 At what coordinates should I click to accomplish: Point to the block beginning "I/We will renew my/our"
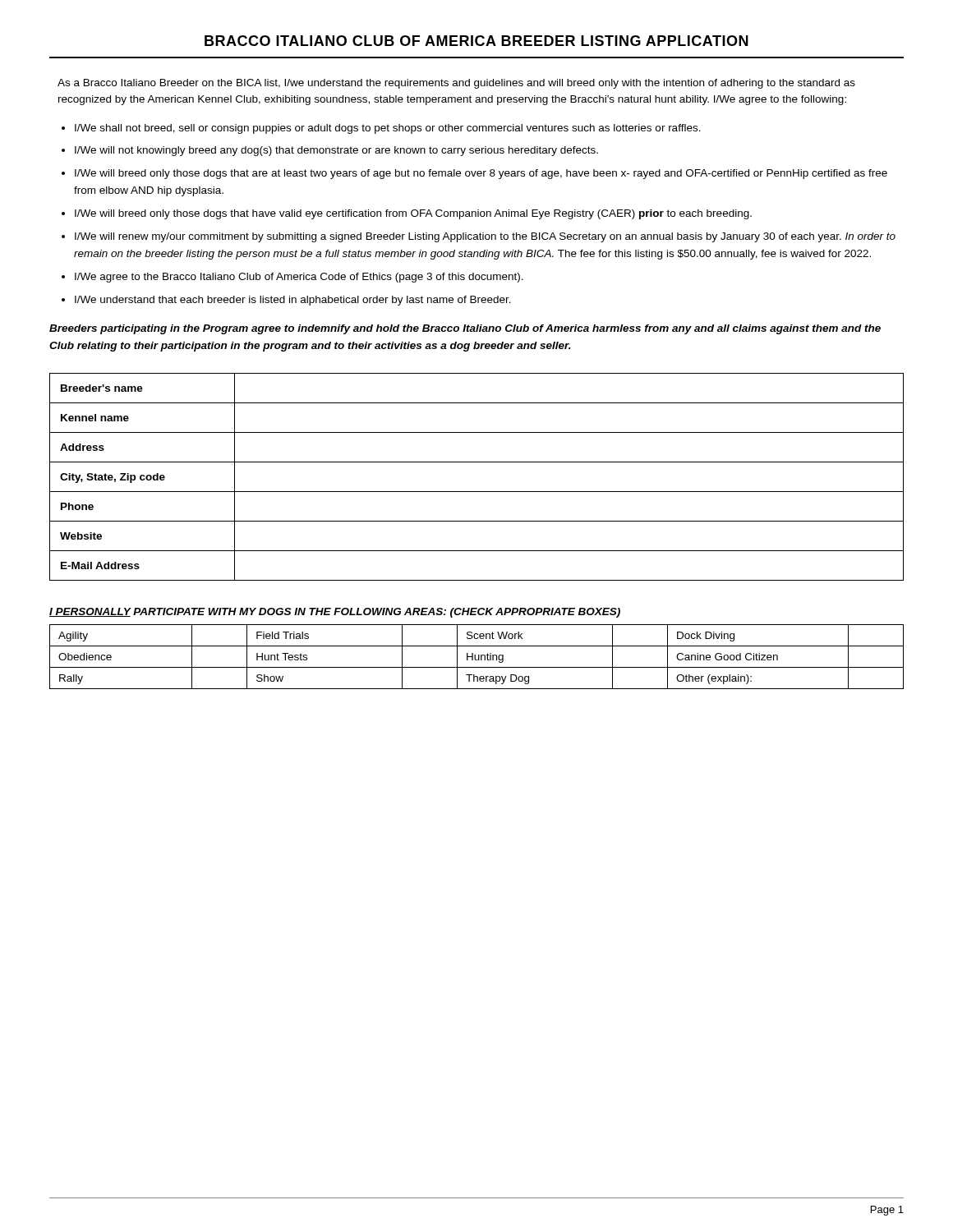tap(485, 245)
